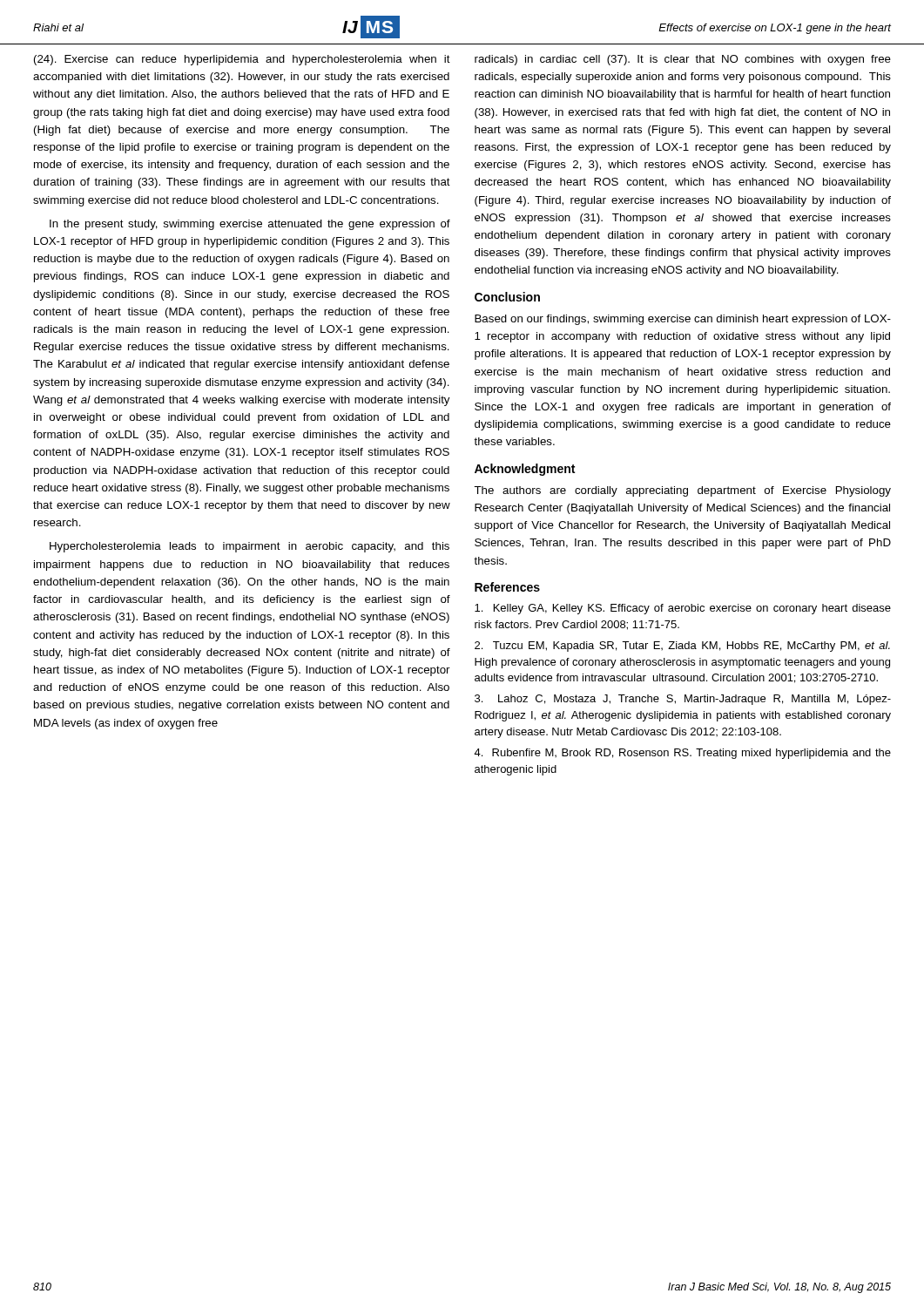Click on the text block containing "radicals) in cardiac cell (37). It is"
Image resolution: width=924 pixels, height=1307 pixels.
coord(683,165)
